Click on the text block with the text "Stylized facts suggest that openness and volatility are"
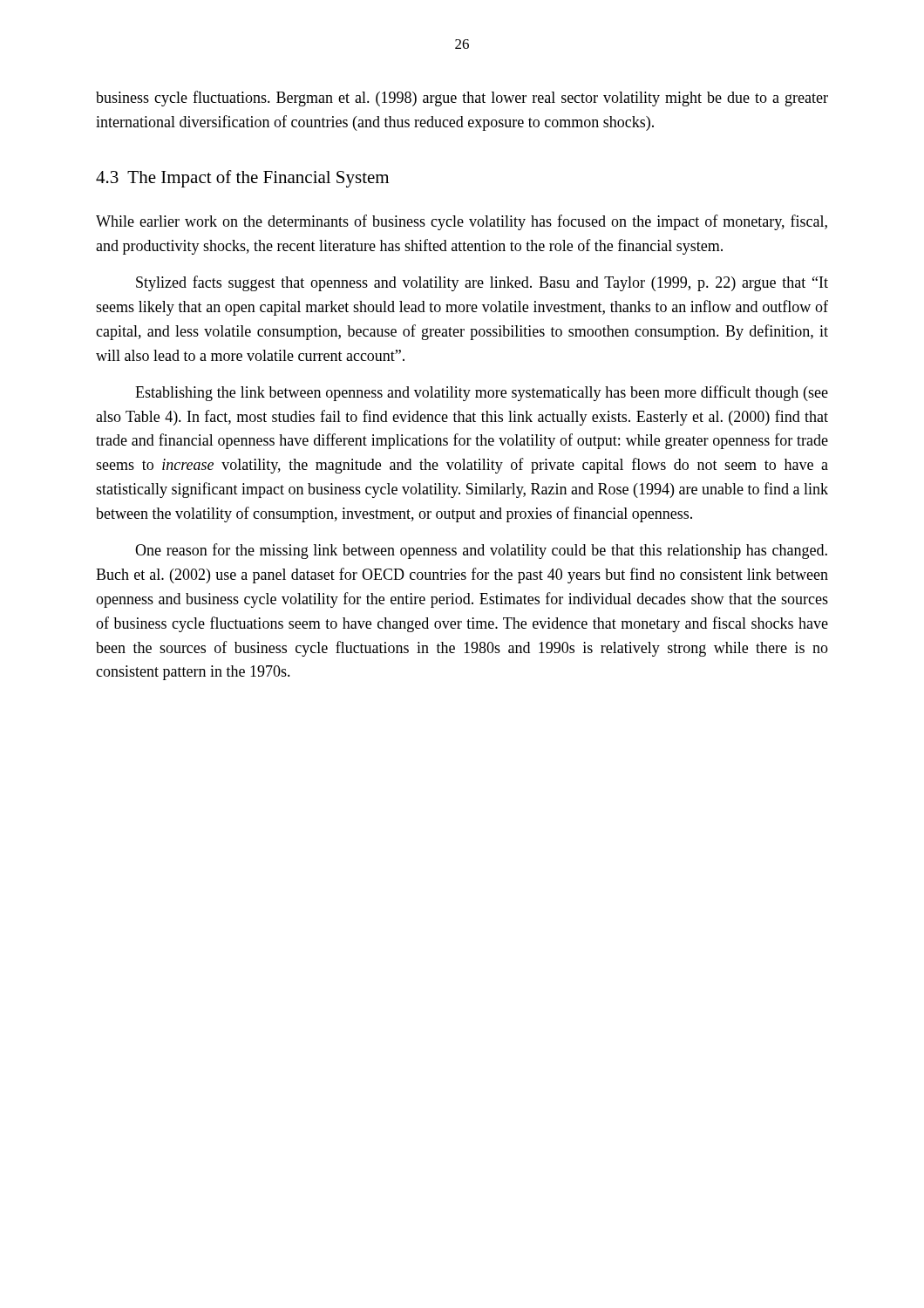The width and height of the screenshot is (924, 1308). pyautogui.click(x=462, y=320)
